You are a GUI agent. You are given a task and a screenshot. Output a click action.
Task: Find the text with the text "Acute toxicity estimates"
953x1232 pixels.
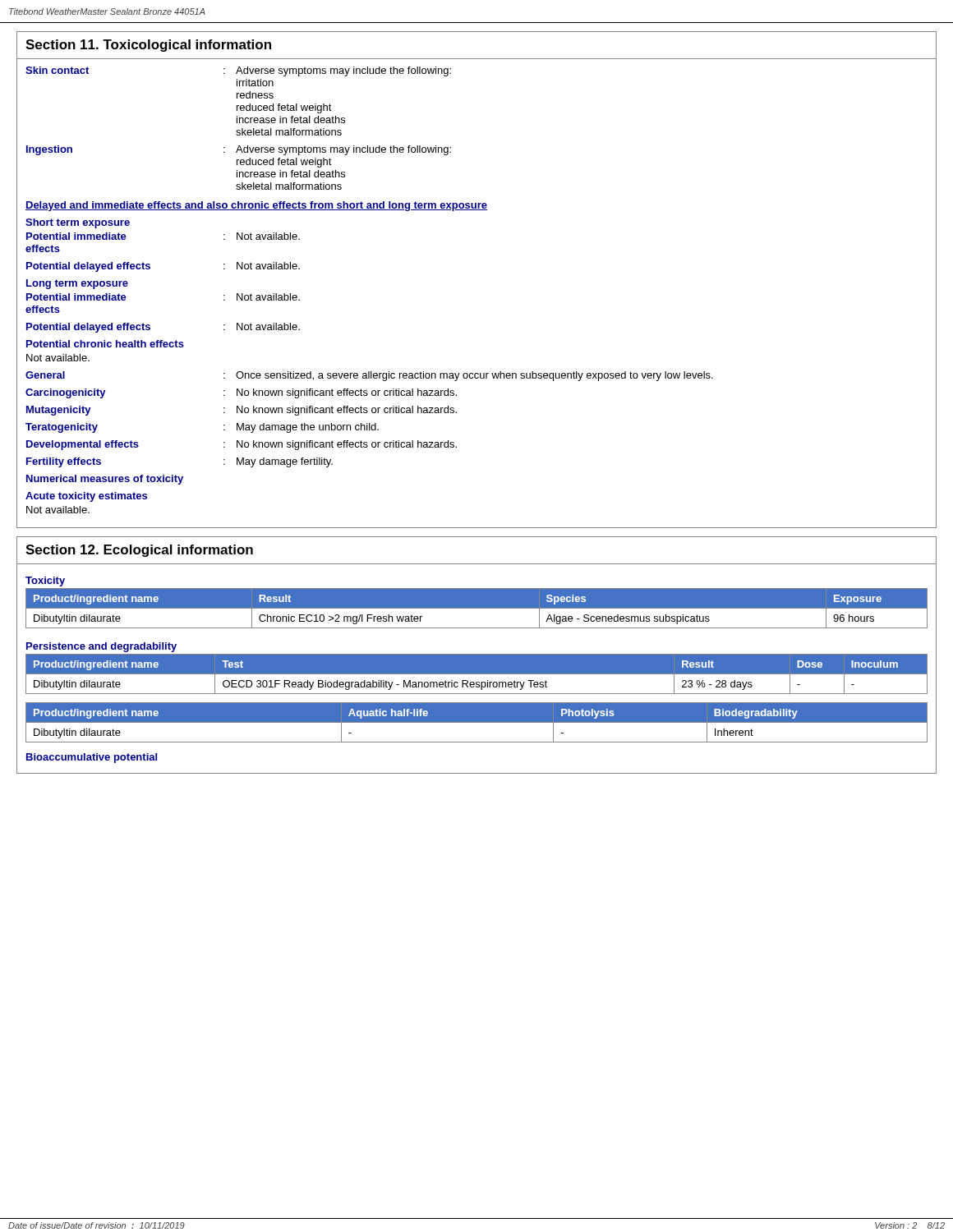[87, 496]
